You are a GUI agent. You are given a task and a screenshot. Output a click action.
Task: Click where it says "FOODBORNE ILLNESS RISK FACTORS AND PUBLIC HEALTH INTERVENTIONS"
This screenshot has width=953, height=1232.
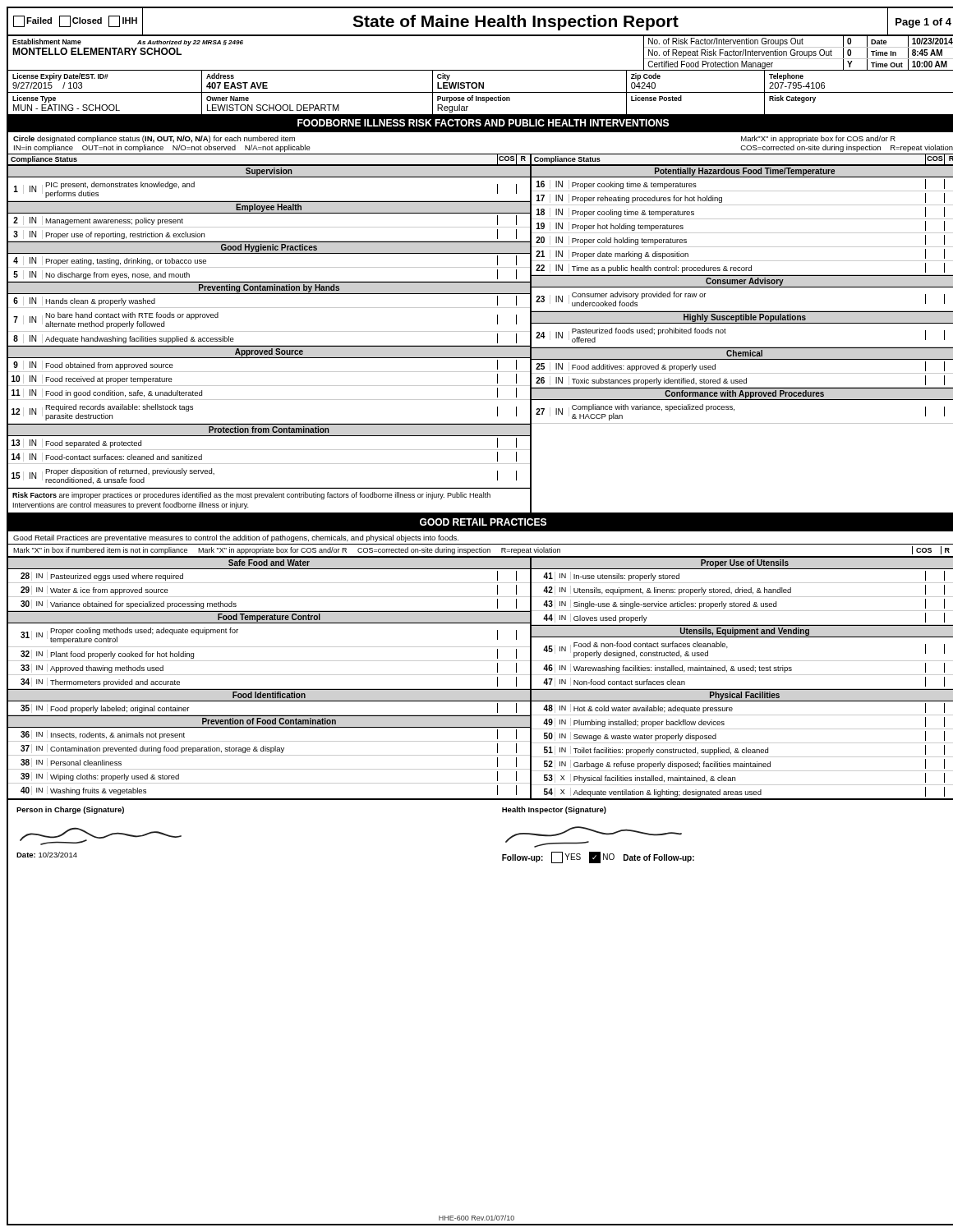[483, 123]
